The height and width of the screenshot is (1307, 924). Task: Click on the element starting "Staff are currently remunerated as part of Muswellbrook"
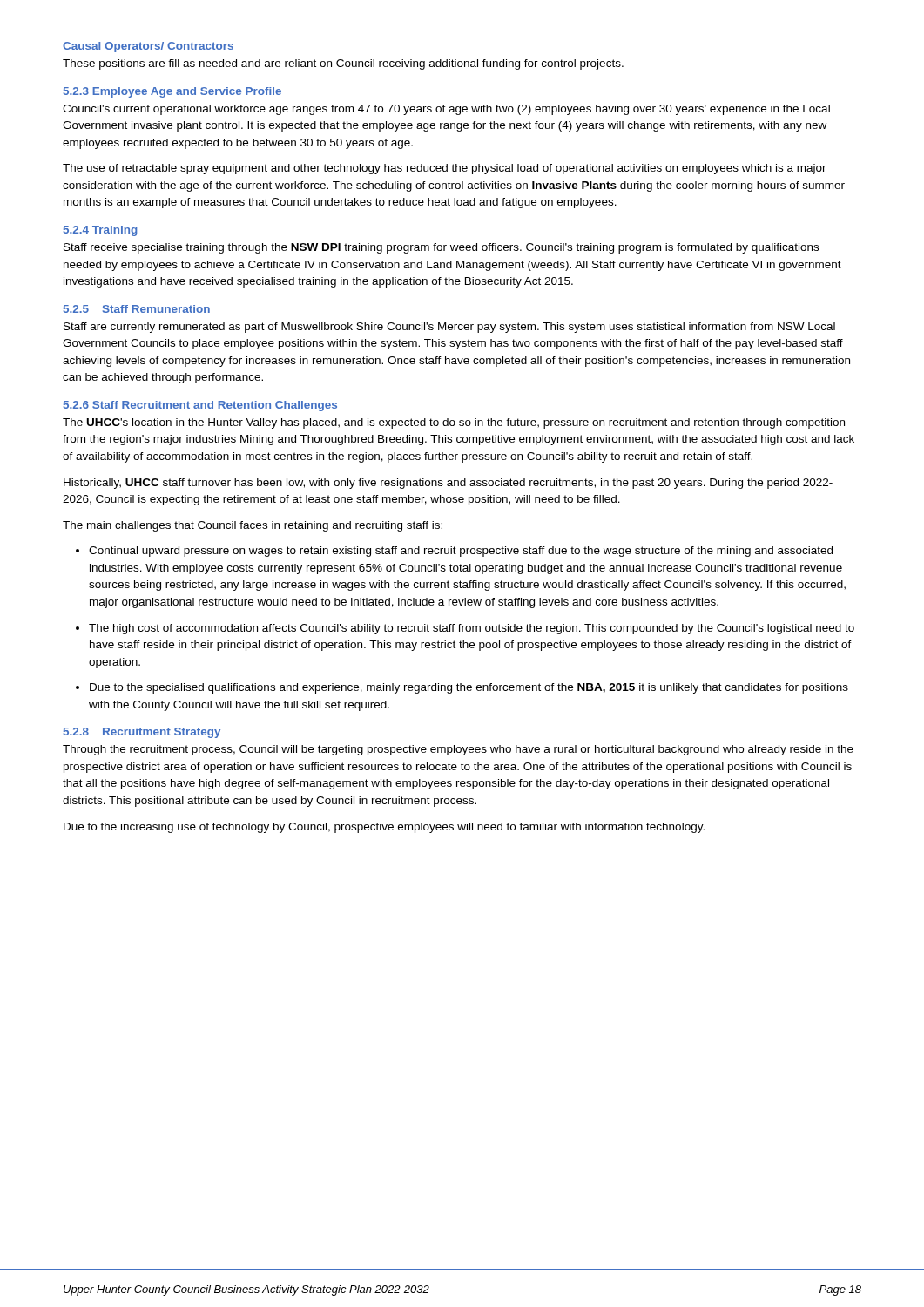point(462,352)
